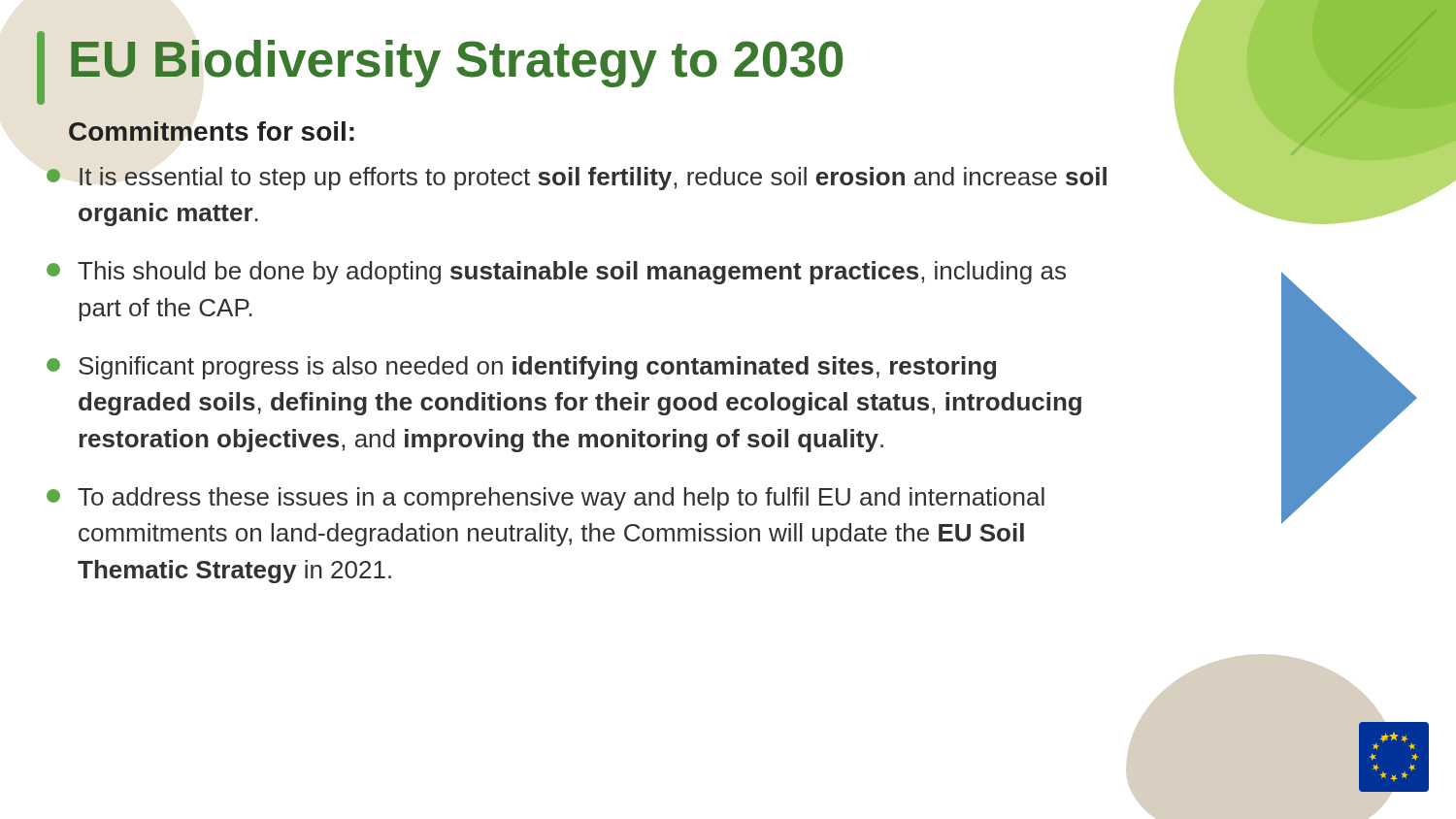Find the title containing "EU Biodiversity Strategy to 2030"
This screenshot has width=1456, height=819.
456,59
